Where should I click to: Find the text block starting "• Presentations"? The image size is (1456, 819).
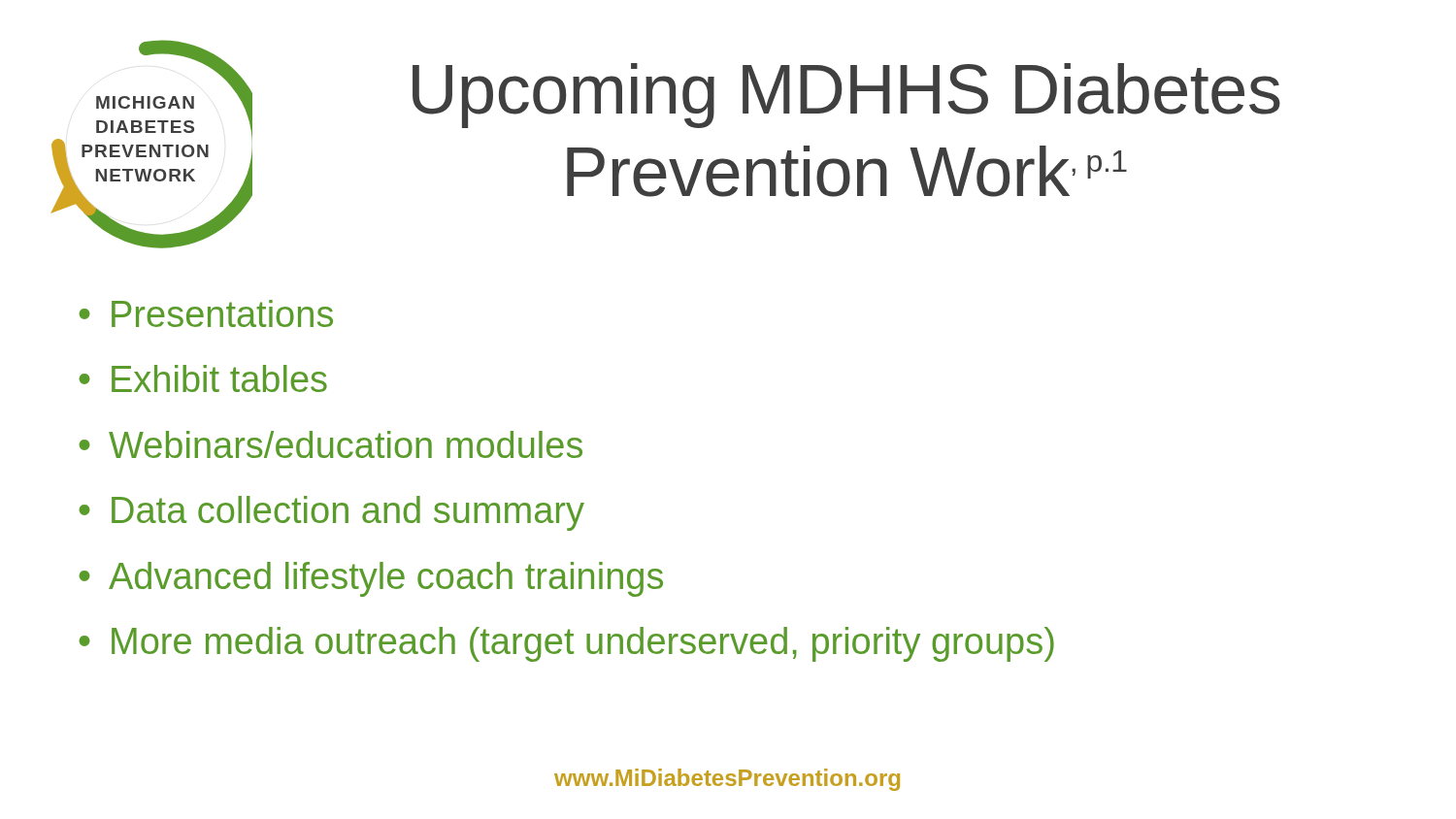(206, 315)
